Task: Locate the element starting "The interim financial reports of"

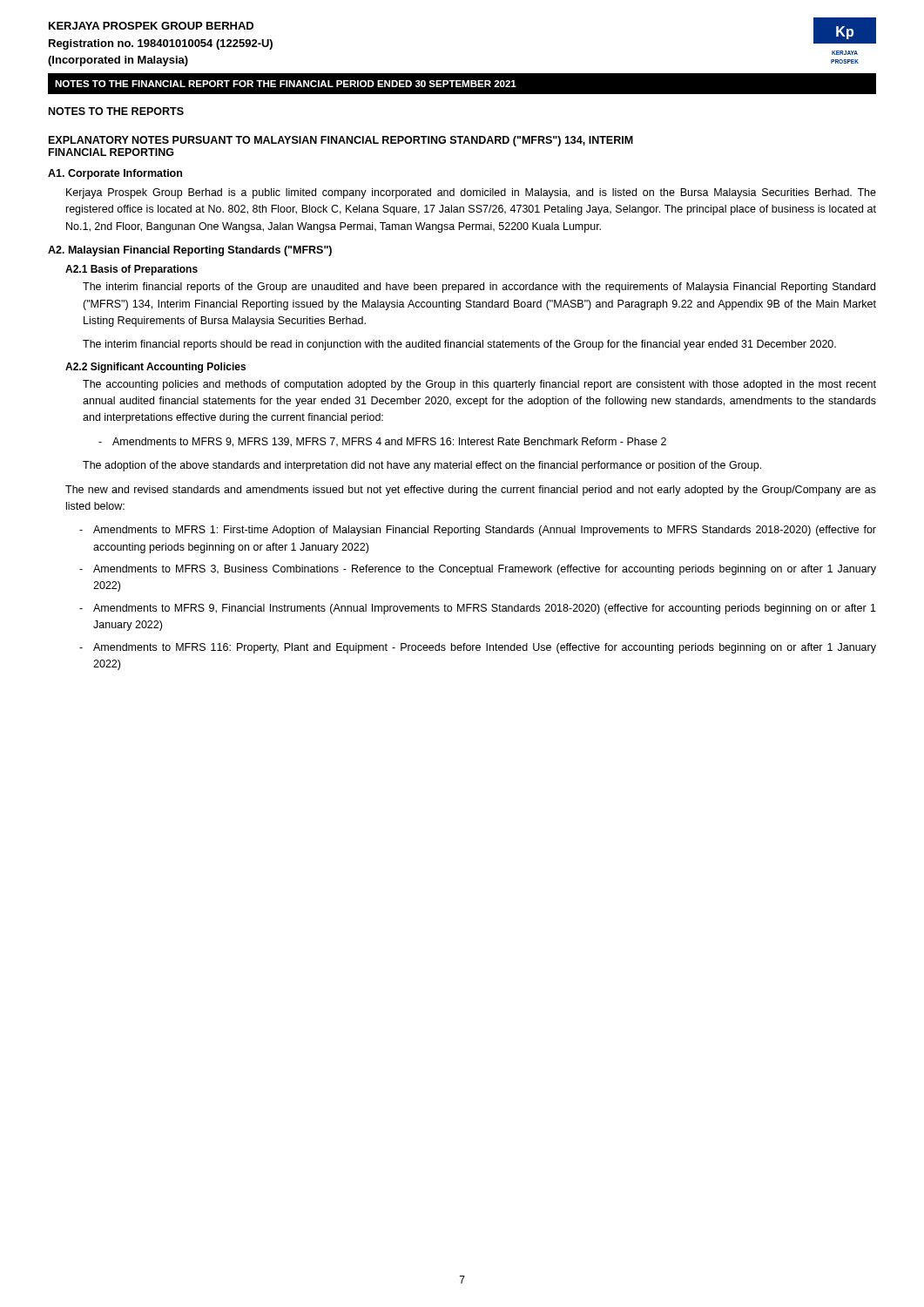Action: coord(479,304)
